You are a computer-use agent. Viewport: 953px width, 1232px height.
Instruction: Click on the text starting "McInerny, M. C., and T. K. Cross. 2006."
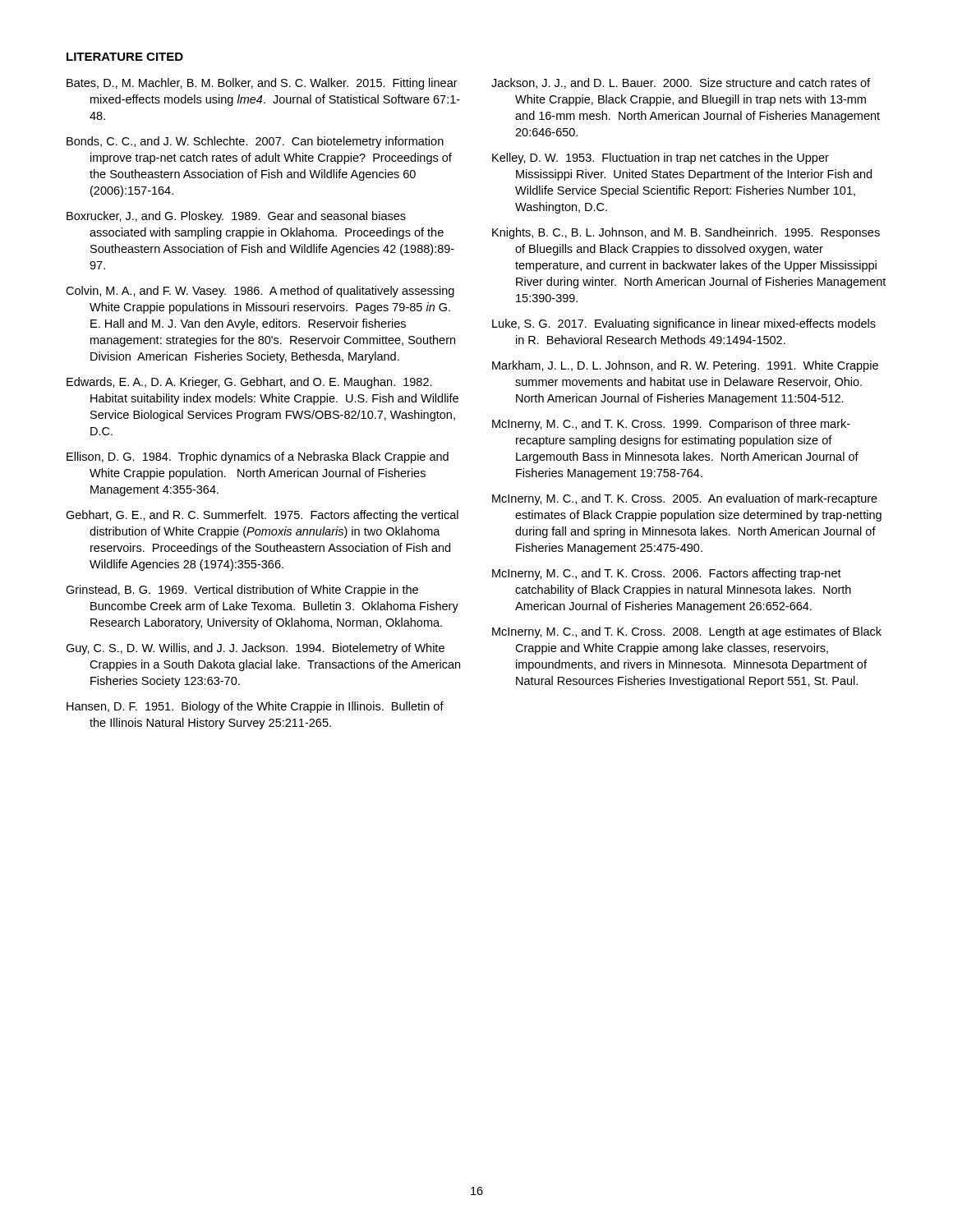pyautogui.click(x=671, y=590)
